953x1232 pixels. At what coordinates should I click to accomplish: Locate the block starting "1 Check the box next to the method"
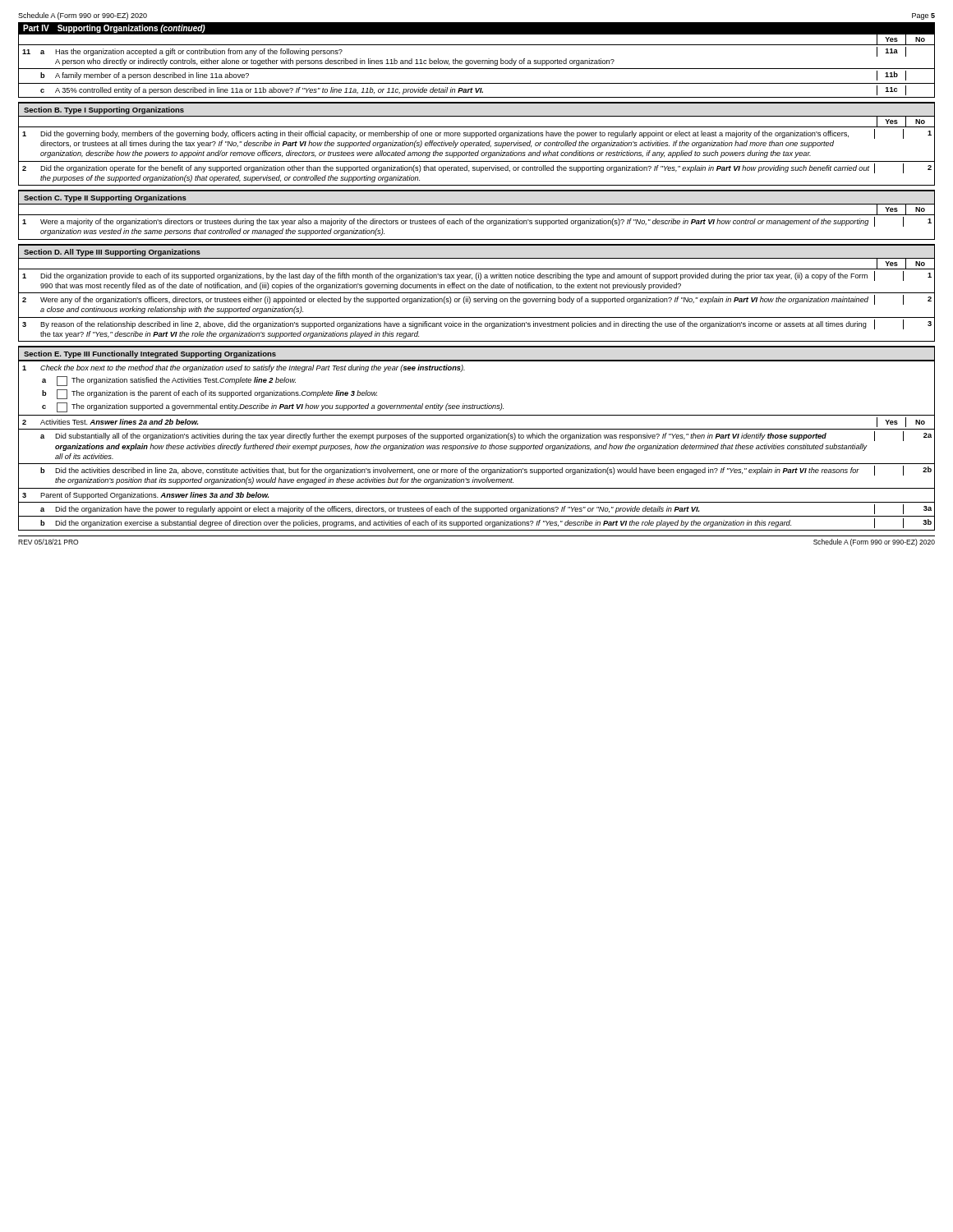click(x=476, y=368)
